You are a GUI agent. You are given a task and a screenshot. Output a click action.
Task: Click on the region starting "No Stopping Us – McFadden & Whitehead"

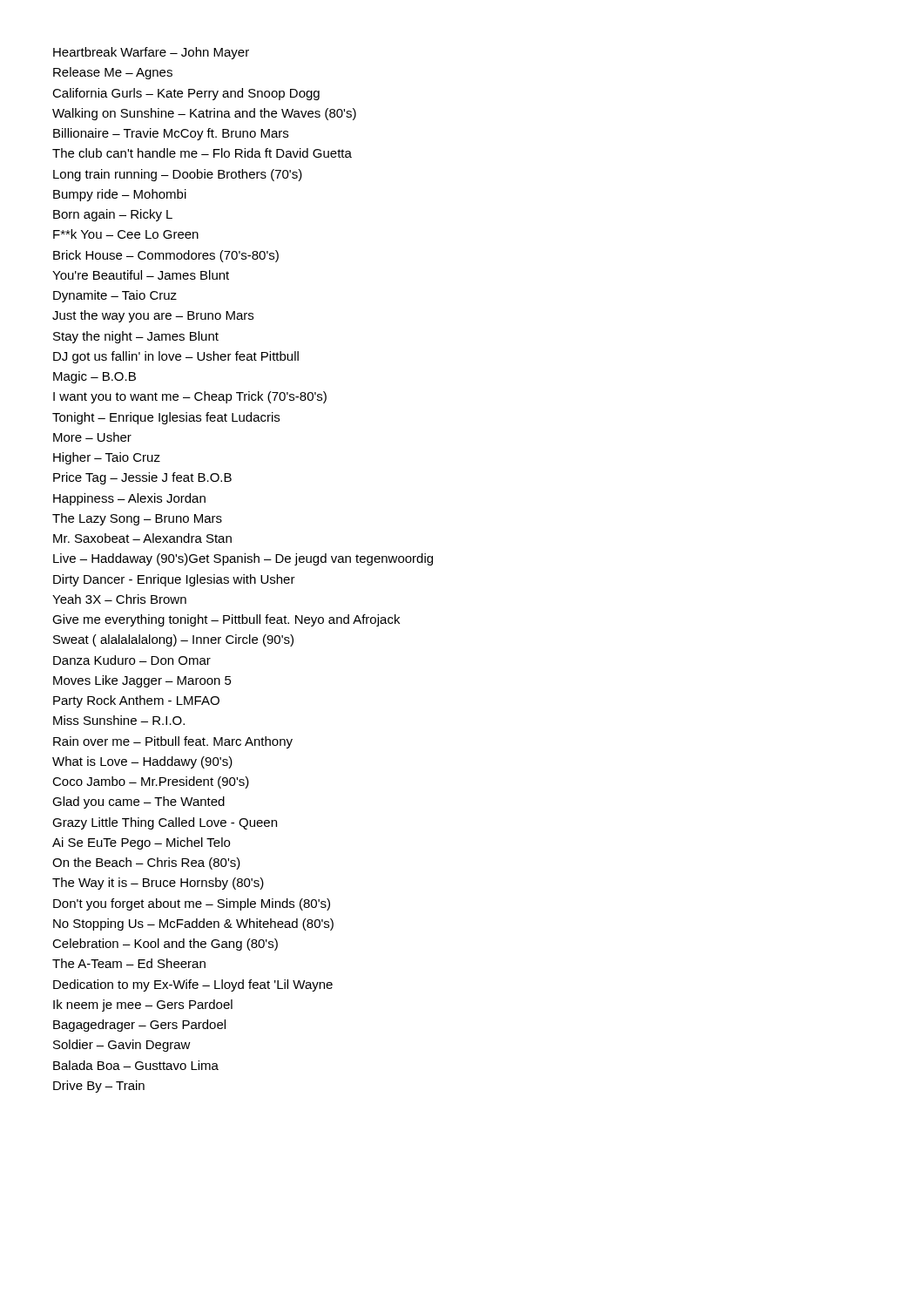tap(193, 923)
